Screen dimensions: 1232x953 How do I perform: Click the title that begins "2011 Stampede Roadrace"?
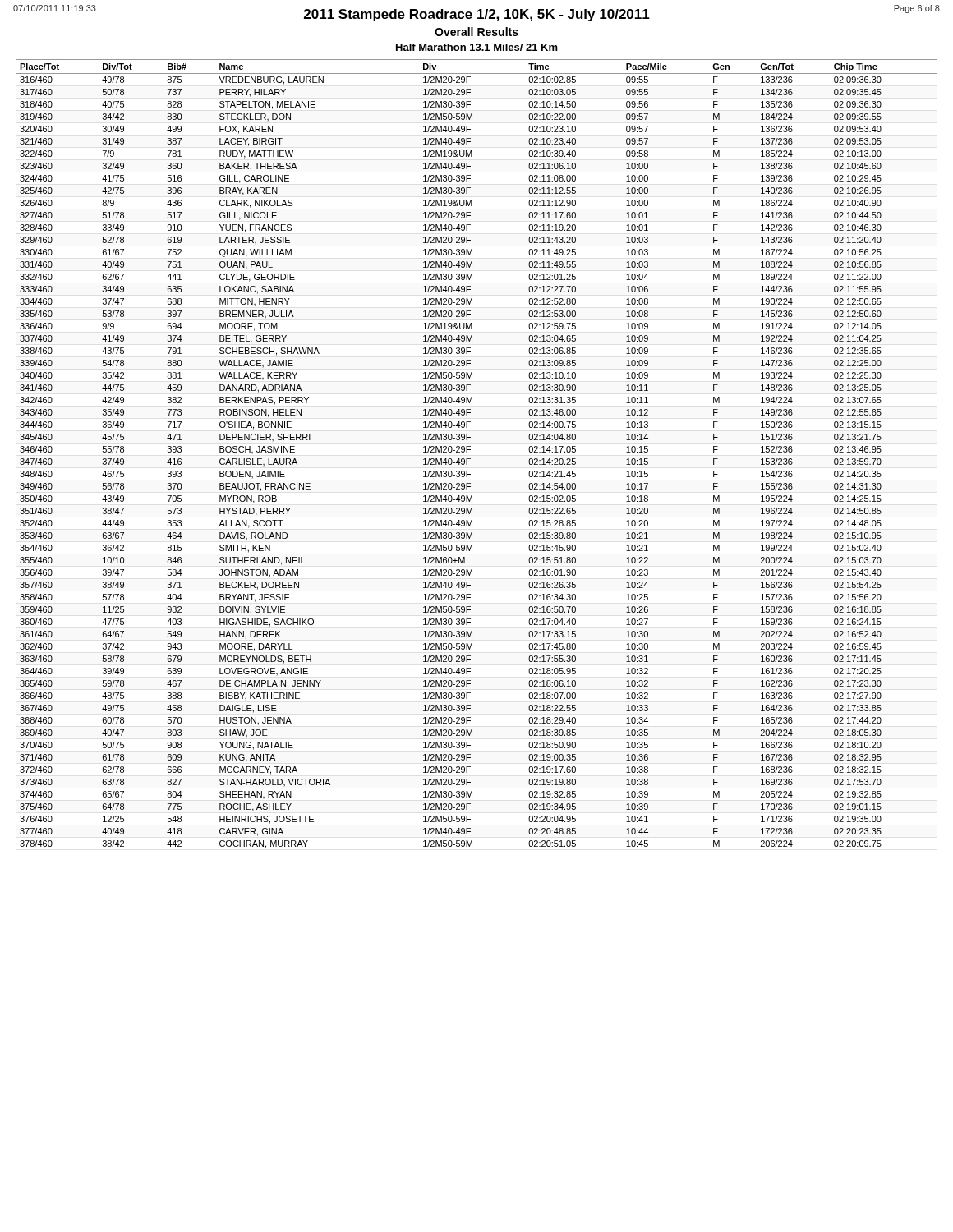pos(476,14)
